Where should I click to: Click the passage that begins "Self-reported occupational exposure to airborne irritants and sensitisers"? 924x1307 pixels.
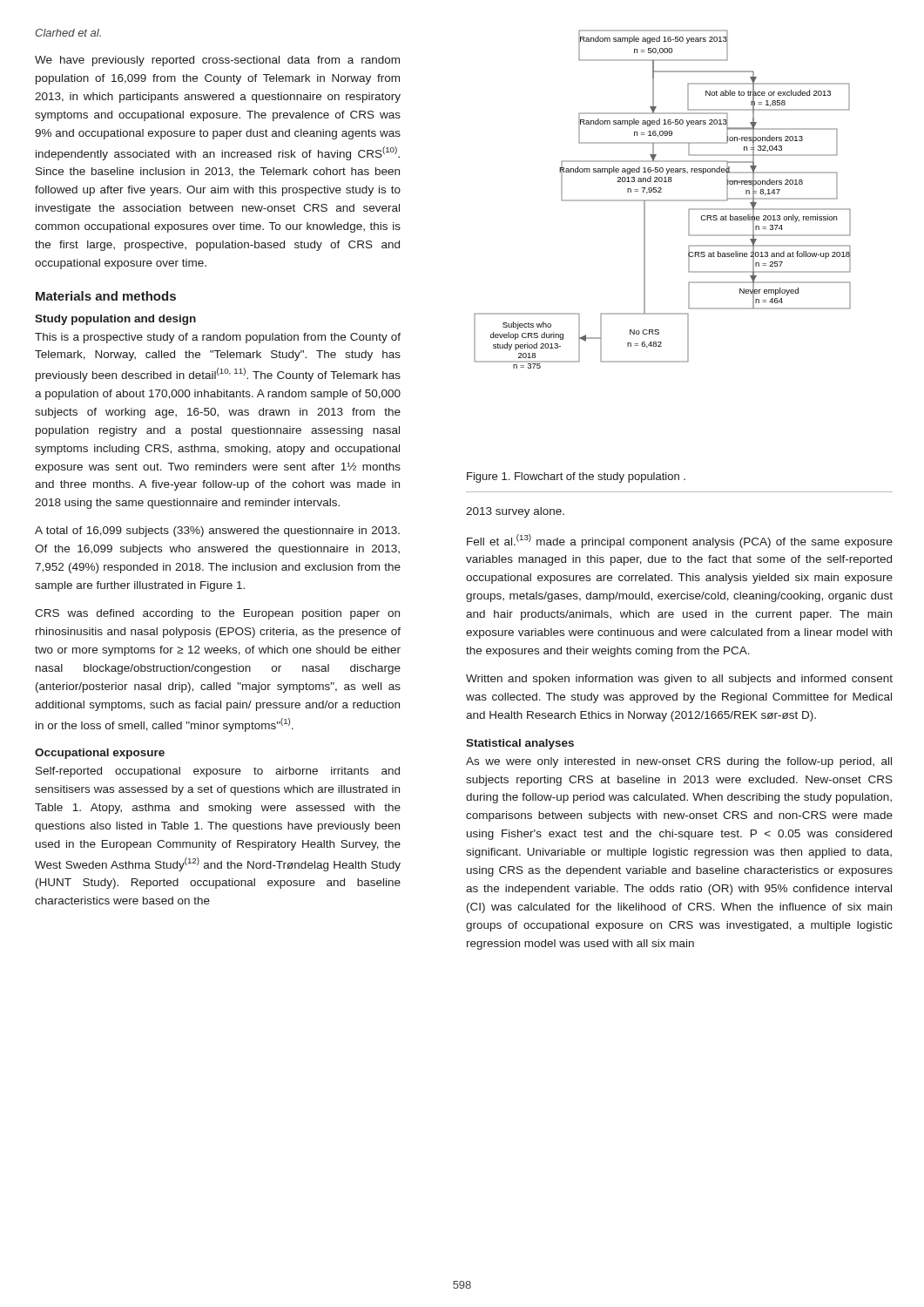218,836
